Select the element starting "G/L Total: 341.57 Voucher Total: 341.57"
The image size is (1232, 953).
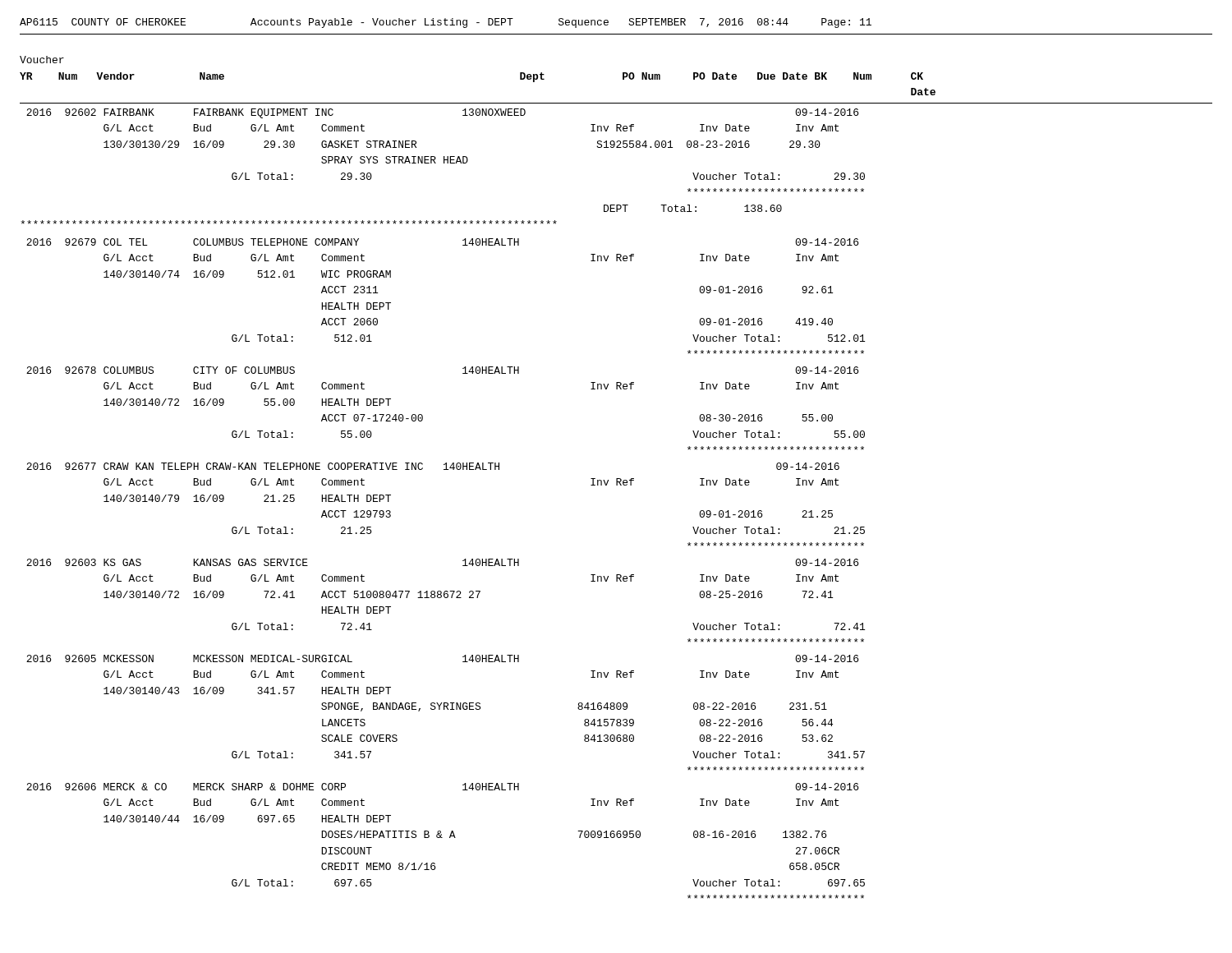[260, 755]
